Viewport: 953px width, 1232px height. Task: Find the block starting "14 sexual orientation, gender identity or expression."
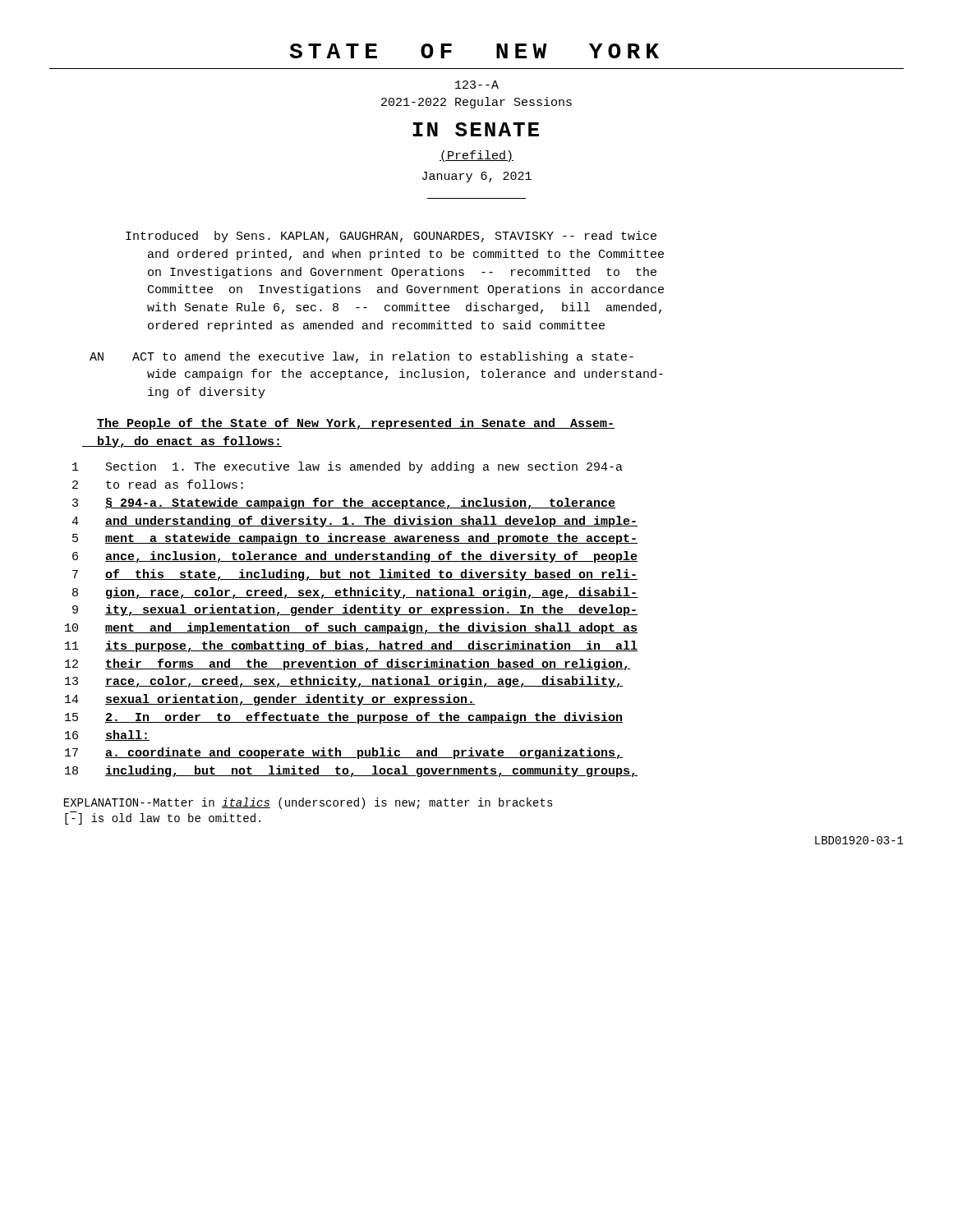click(x=262, y=700)
